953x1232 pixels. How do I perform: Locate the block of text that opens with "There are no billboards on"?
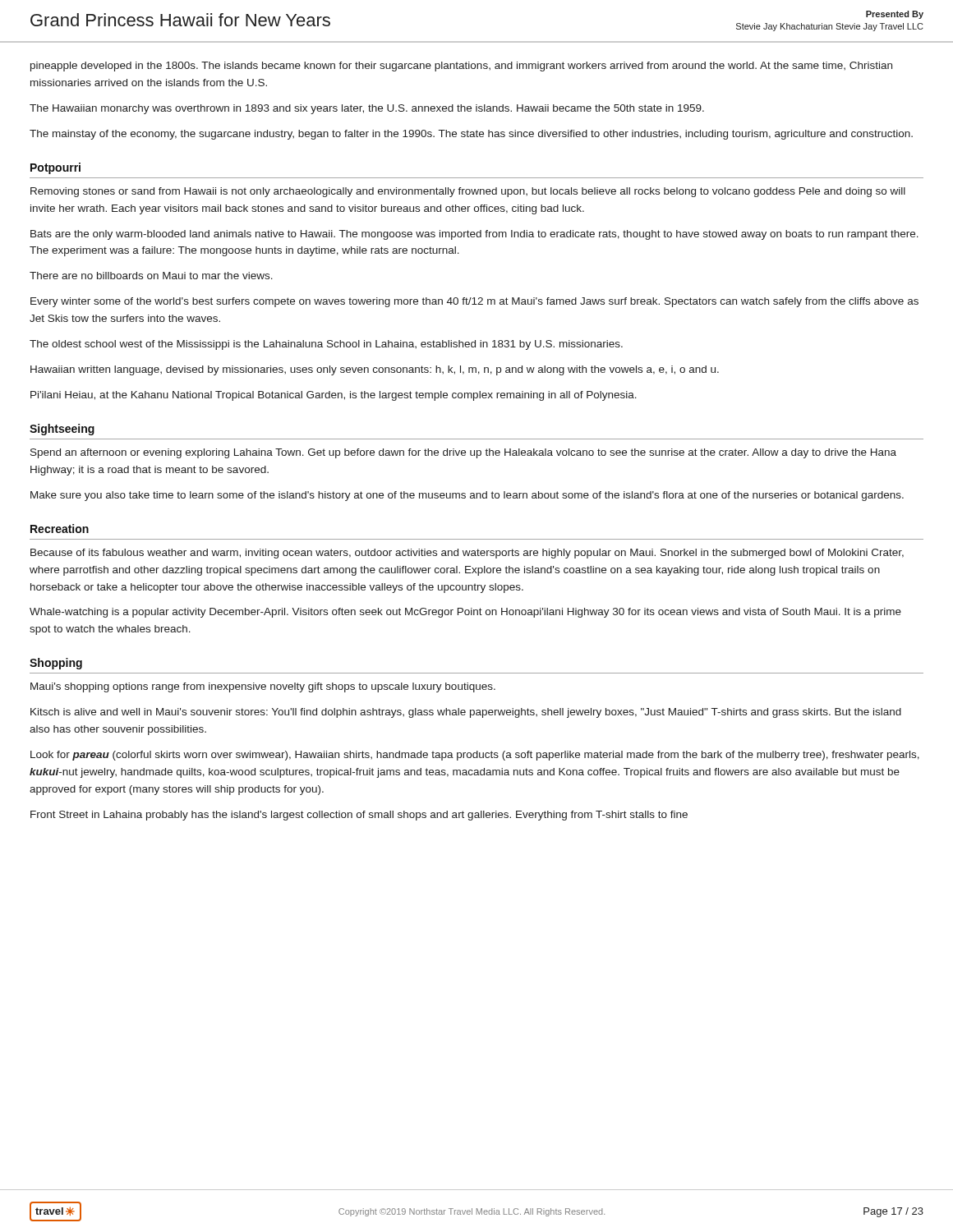(151, 276)
